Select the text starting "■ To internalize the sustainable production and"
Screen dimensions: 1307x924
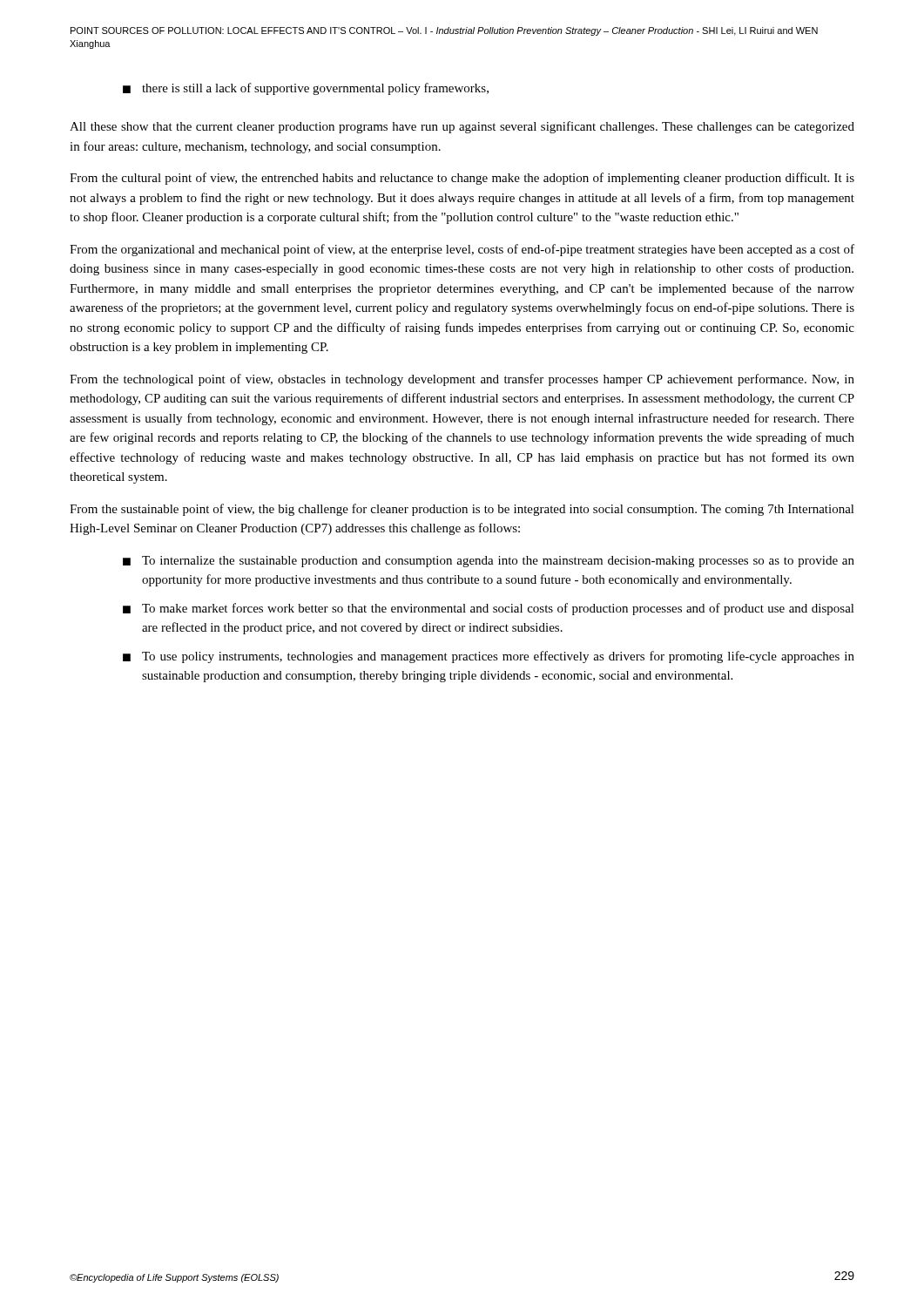[488, 570]
